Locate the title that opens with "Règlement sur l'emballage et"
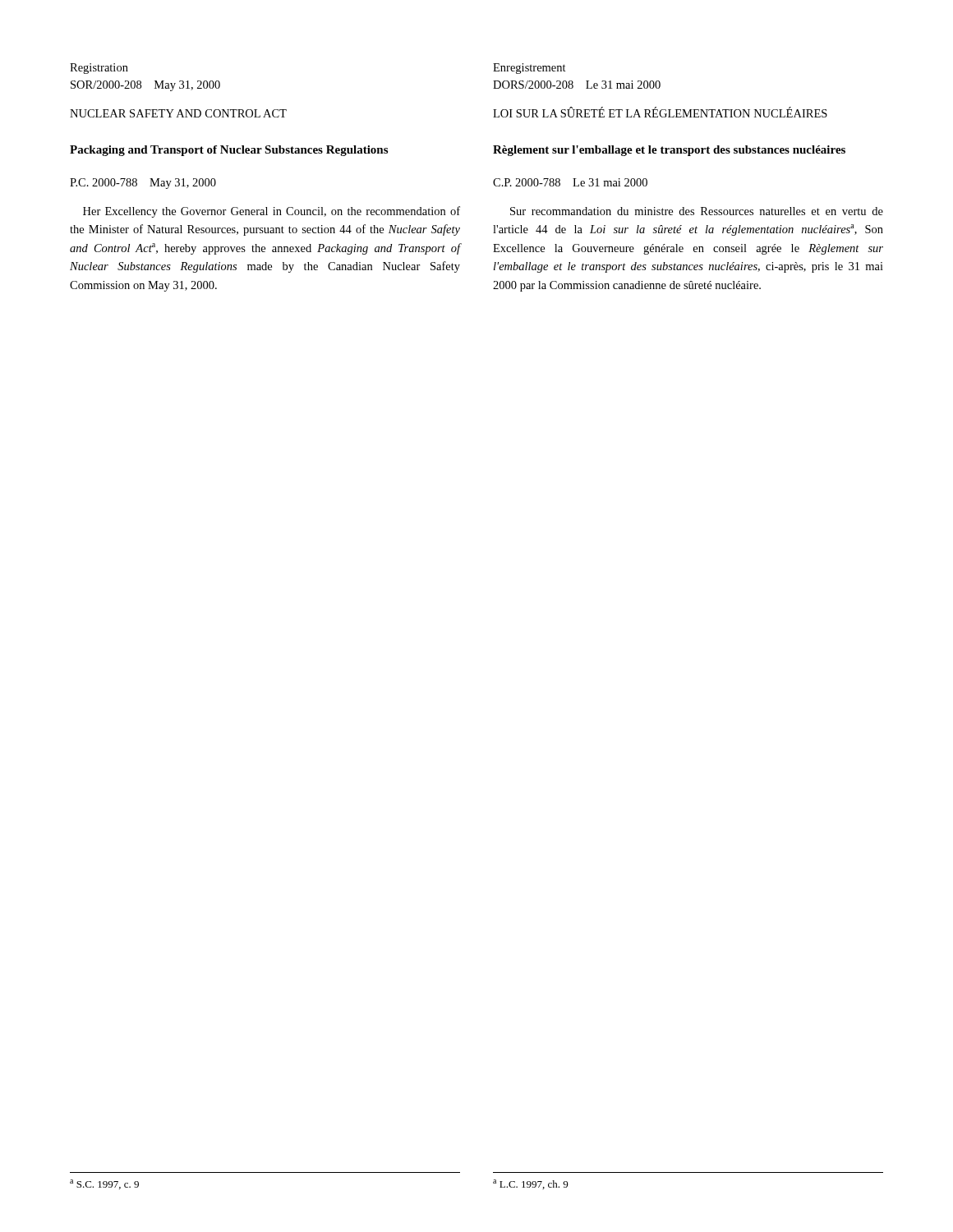This screenshot has height=1232, width=953. [x=669, y=149]
